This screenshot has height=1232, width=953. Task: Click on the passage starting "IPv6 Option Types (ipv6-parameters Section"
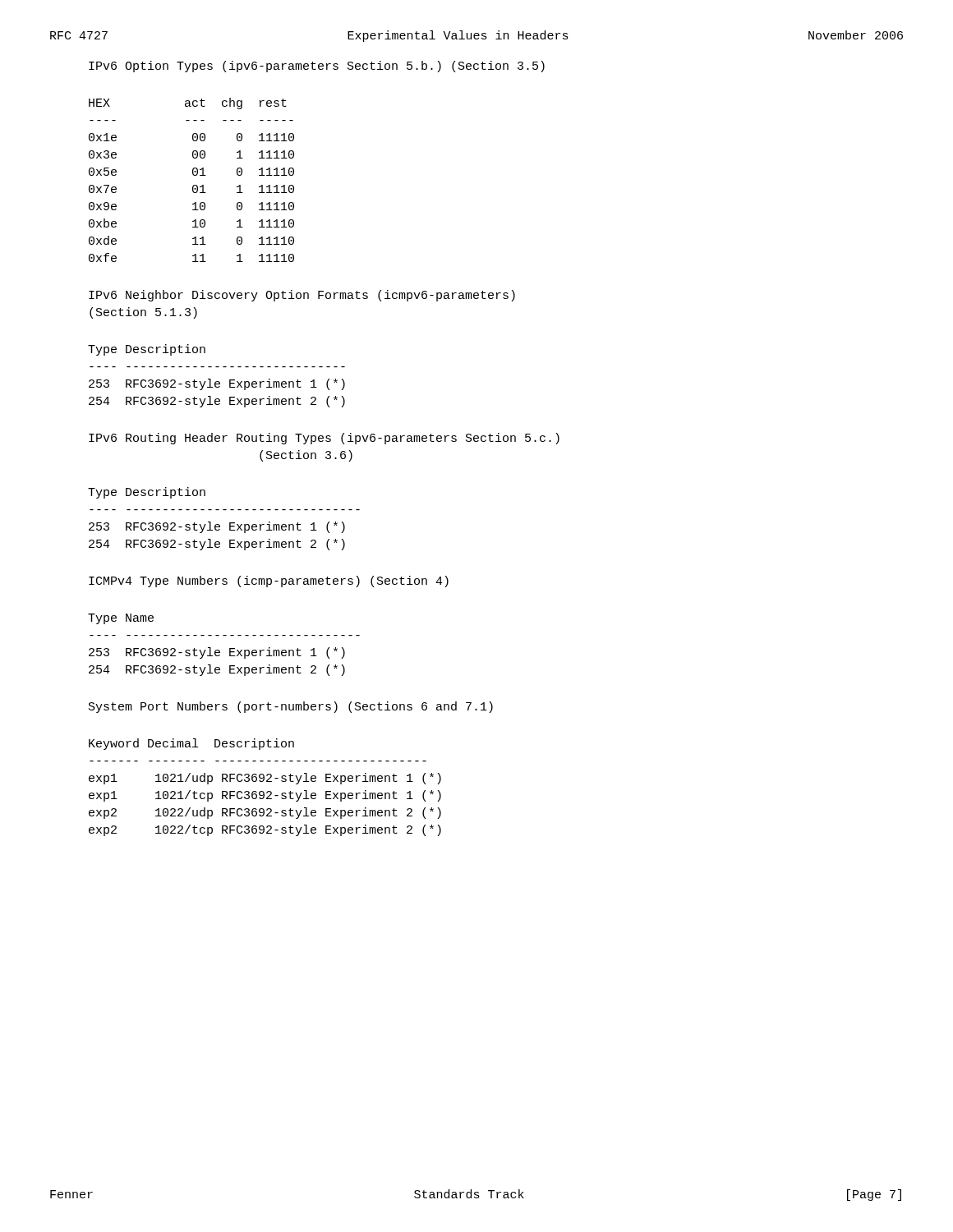click(x=476, y=67)
